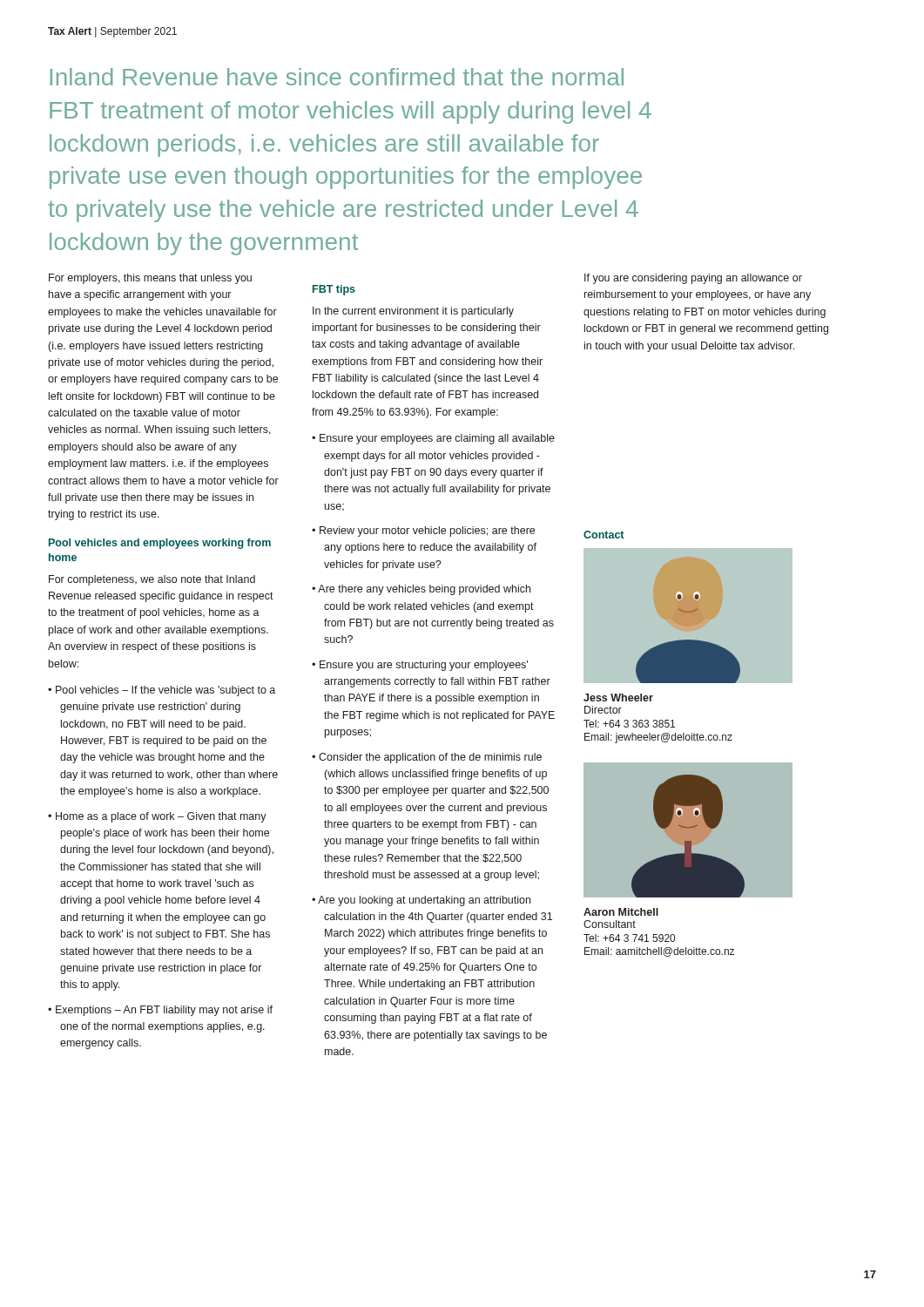Point to the text block starting "• Are there any vehicles"
Screen dimensions: 1307x924
click(x=434, y=615)
